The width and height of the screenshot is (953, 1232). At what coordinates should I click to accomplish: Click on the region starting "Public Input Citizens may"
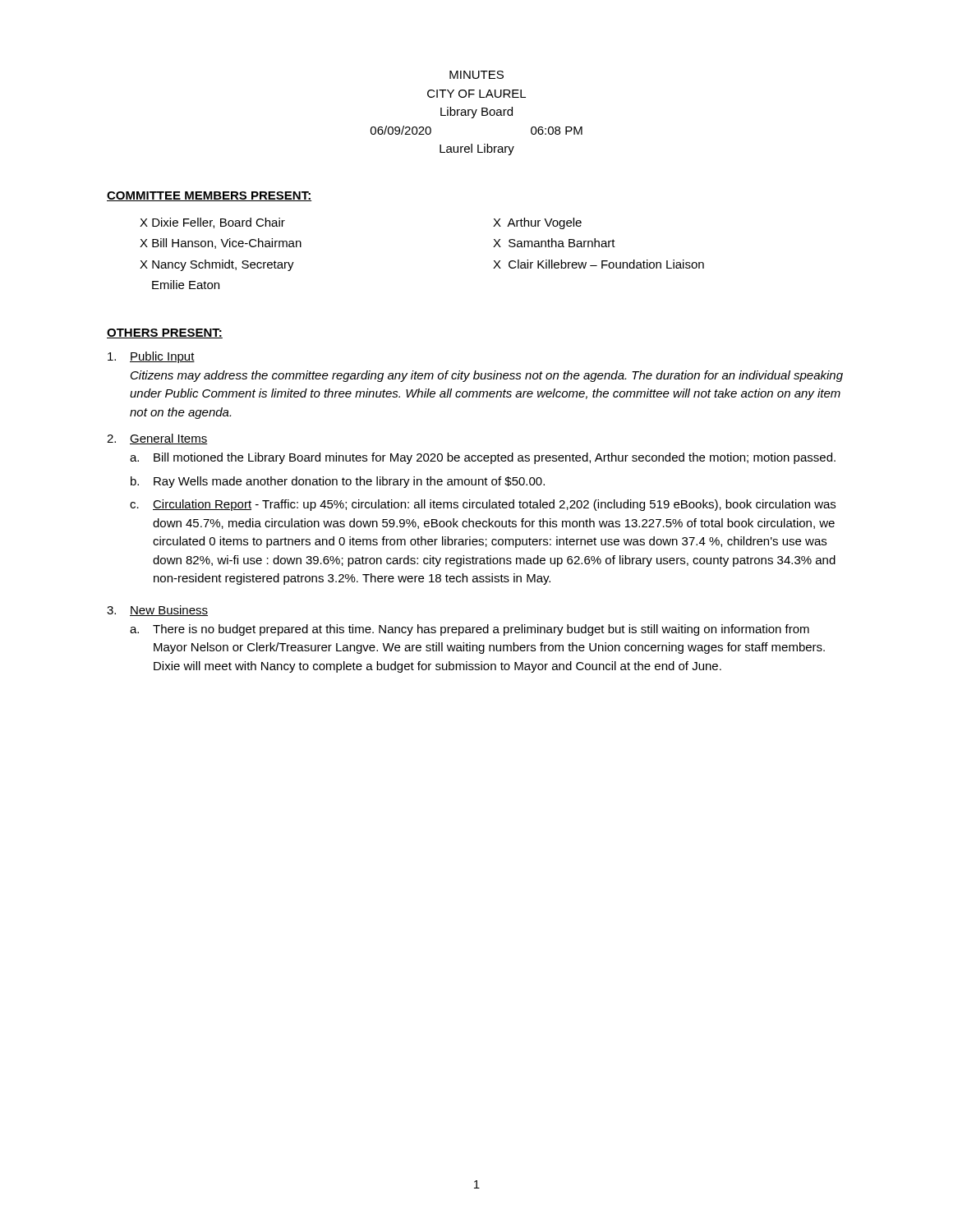[476, 385]
